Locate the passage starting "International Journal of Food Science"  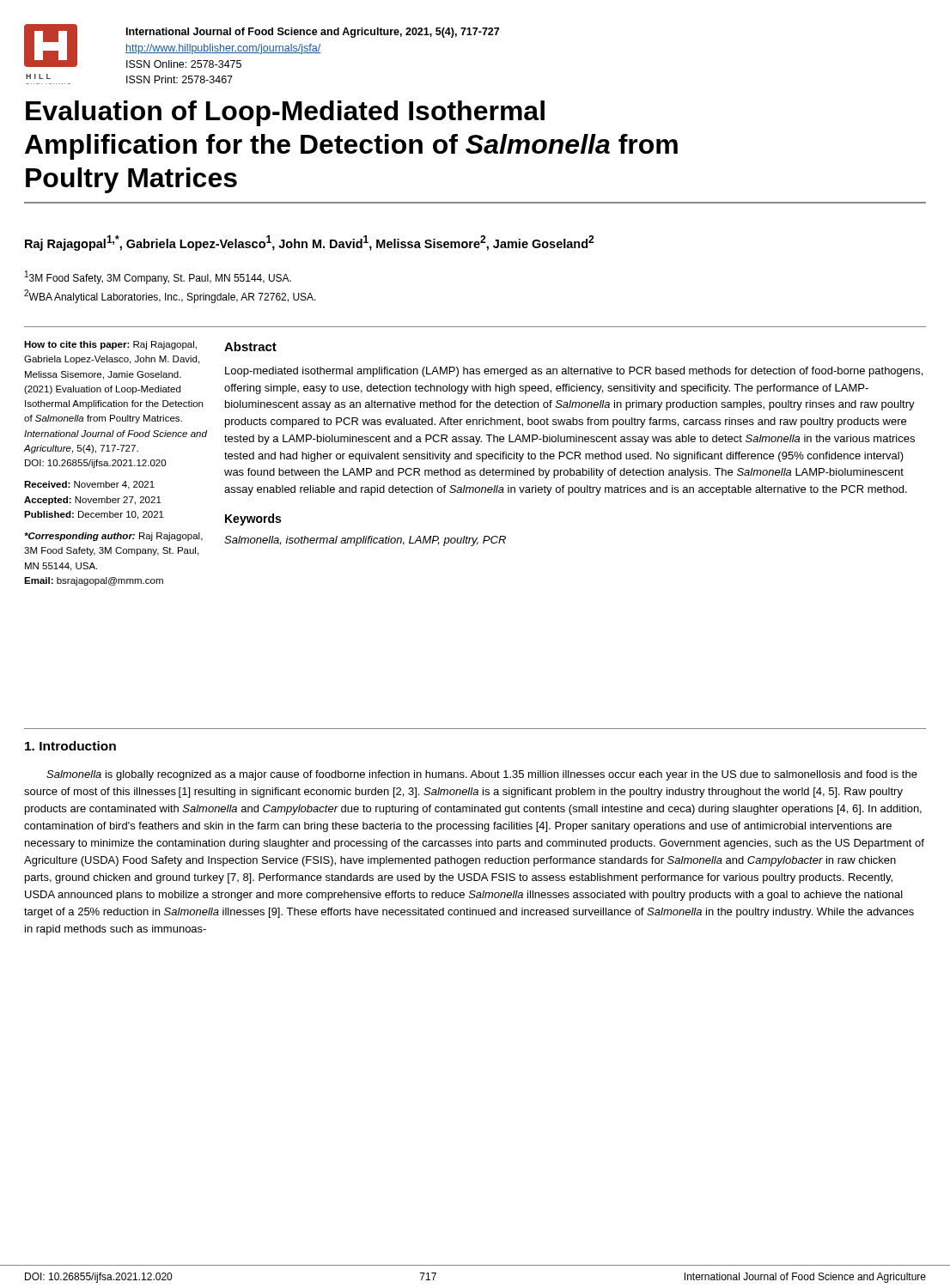313,56
